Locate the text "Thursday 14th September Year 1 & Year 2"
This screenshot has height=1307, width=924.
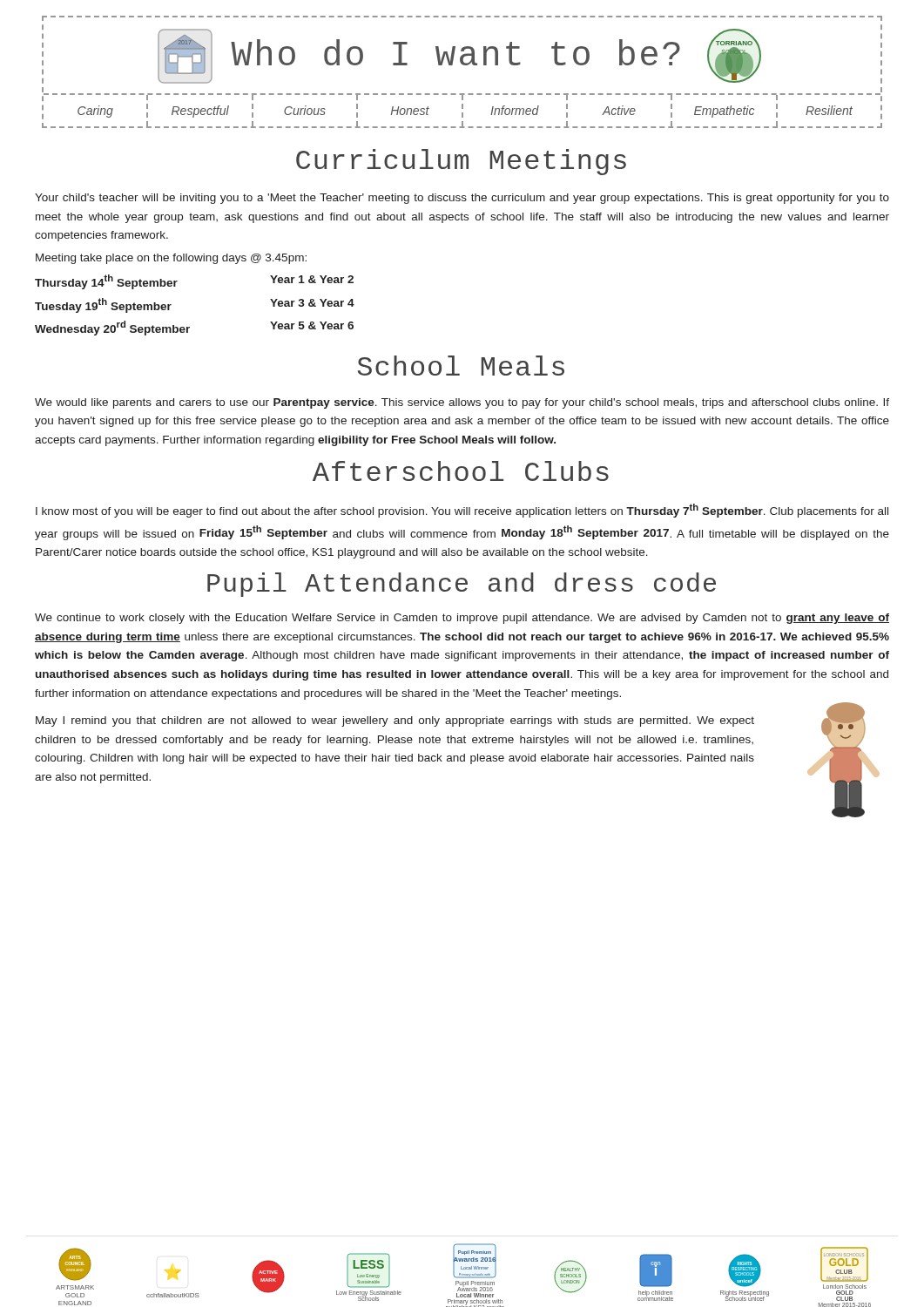109,281
